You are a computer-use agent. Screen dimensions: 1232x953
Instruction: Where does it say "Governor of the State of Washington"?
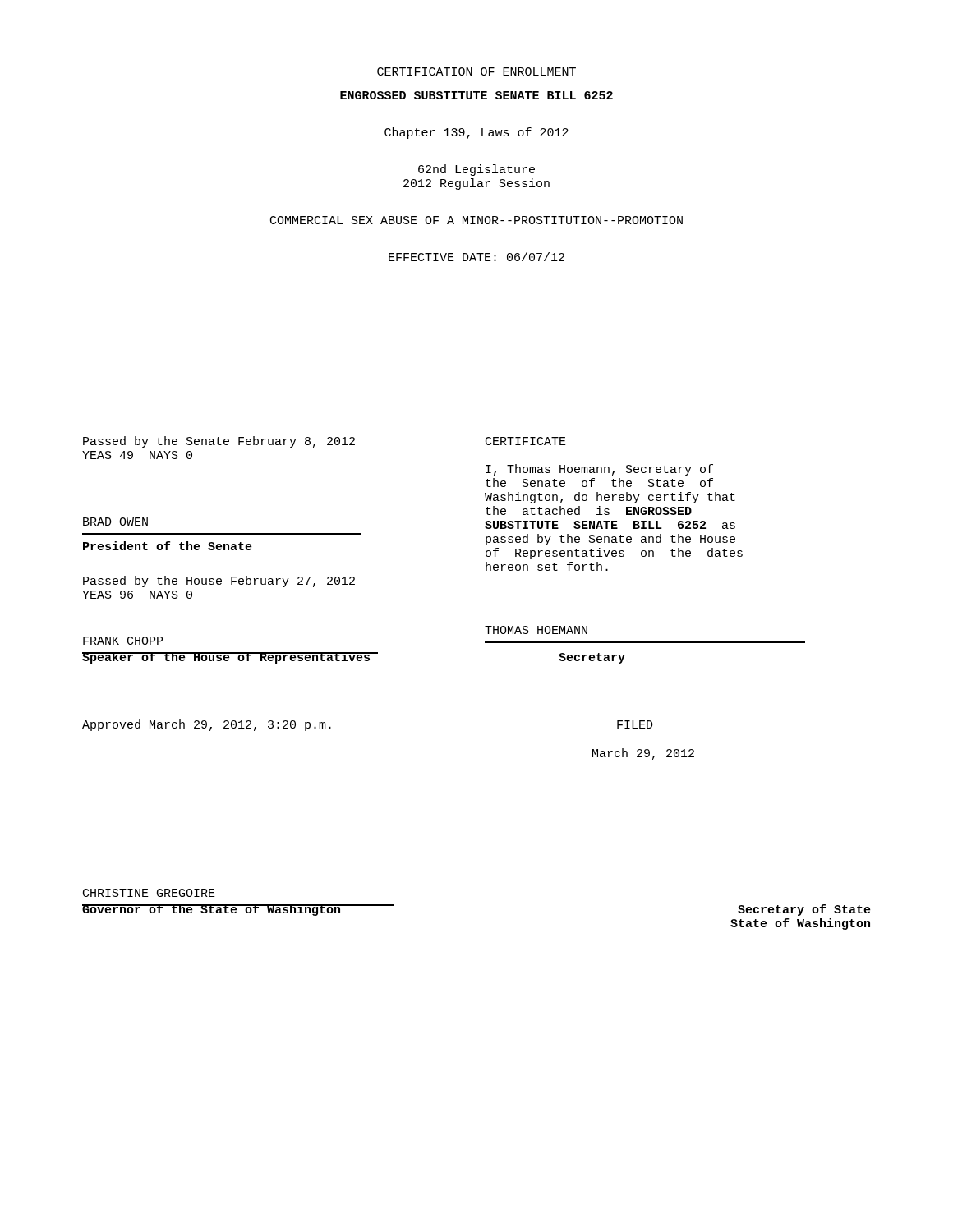point(212,910)
